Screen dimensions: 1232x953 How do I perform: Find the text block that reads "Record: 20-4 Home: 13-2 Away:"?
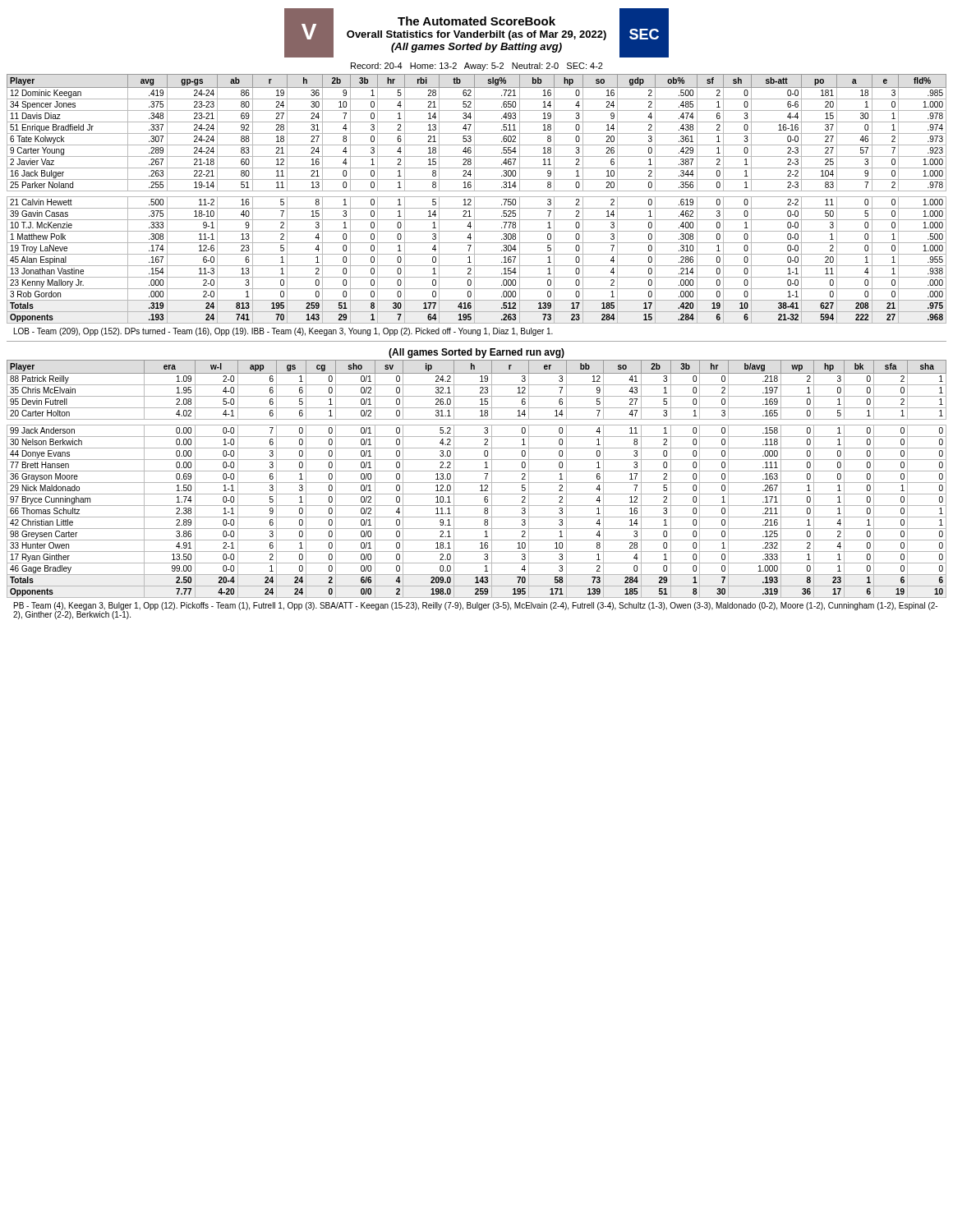click(x=476, y=66)
